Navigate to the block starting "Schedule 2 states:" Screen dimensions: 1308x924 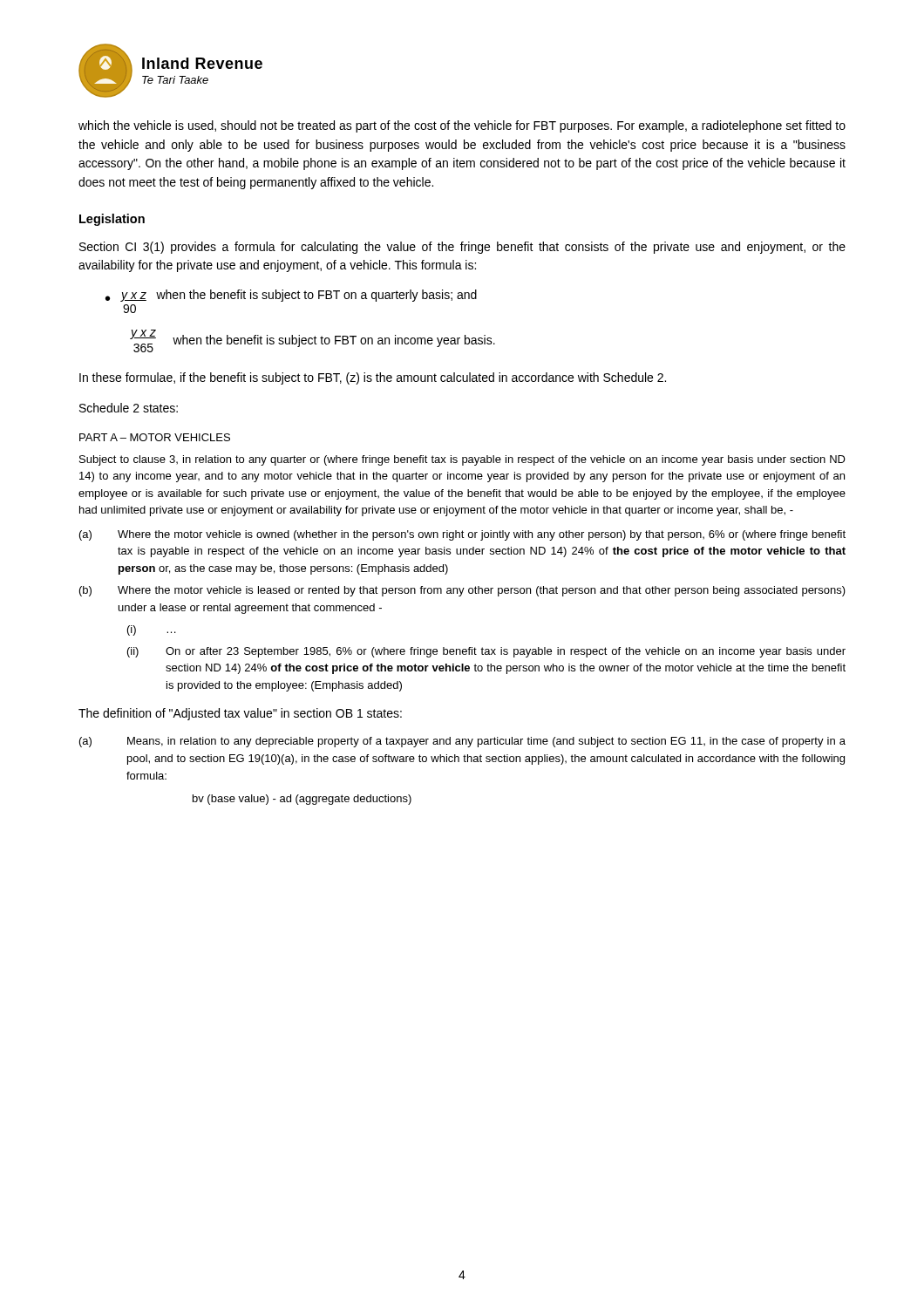coord(129,408)
